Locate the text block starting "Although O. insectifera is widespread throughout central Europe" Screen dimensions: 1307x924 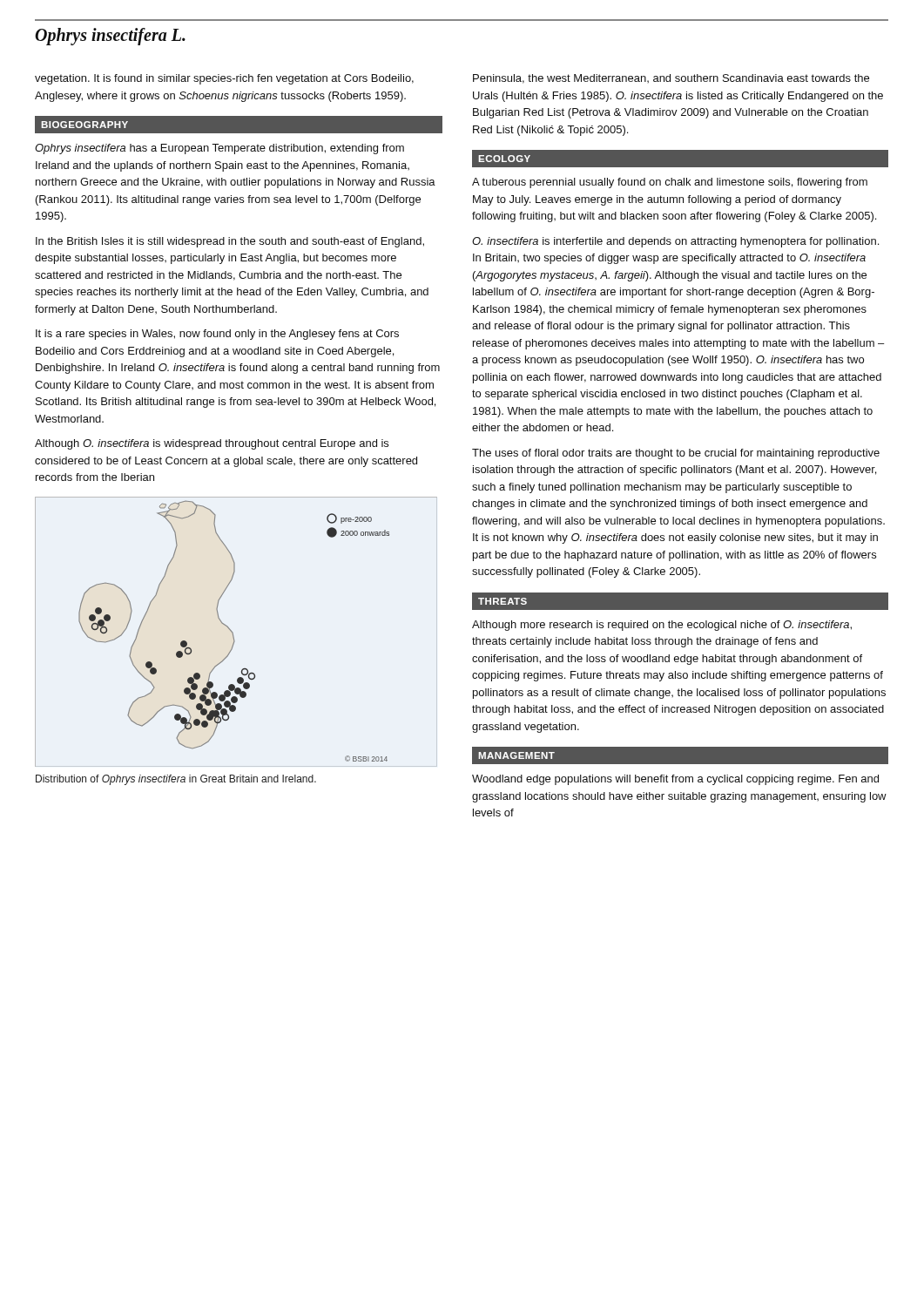coord(226,460)
